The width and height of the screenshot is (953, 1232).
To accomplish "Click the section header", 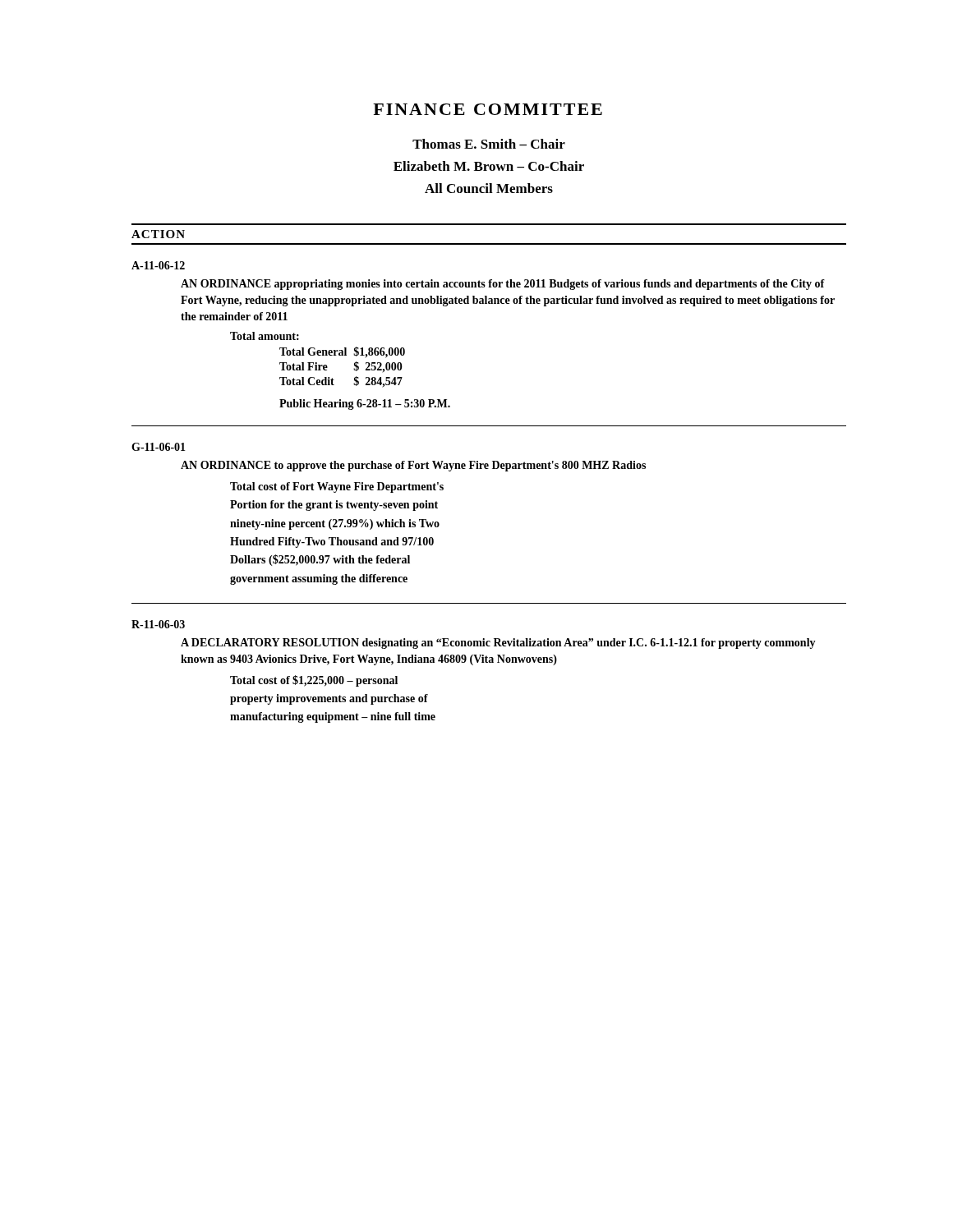I will tap(159, 234).
